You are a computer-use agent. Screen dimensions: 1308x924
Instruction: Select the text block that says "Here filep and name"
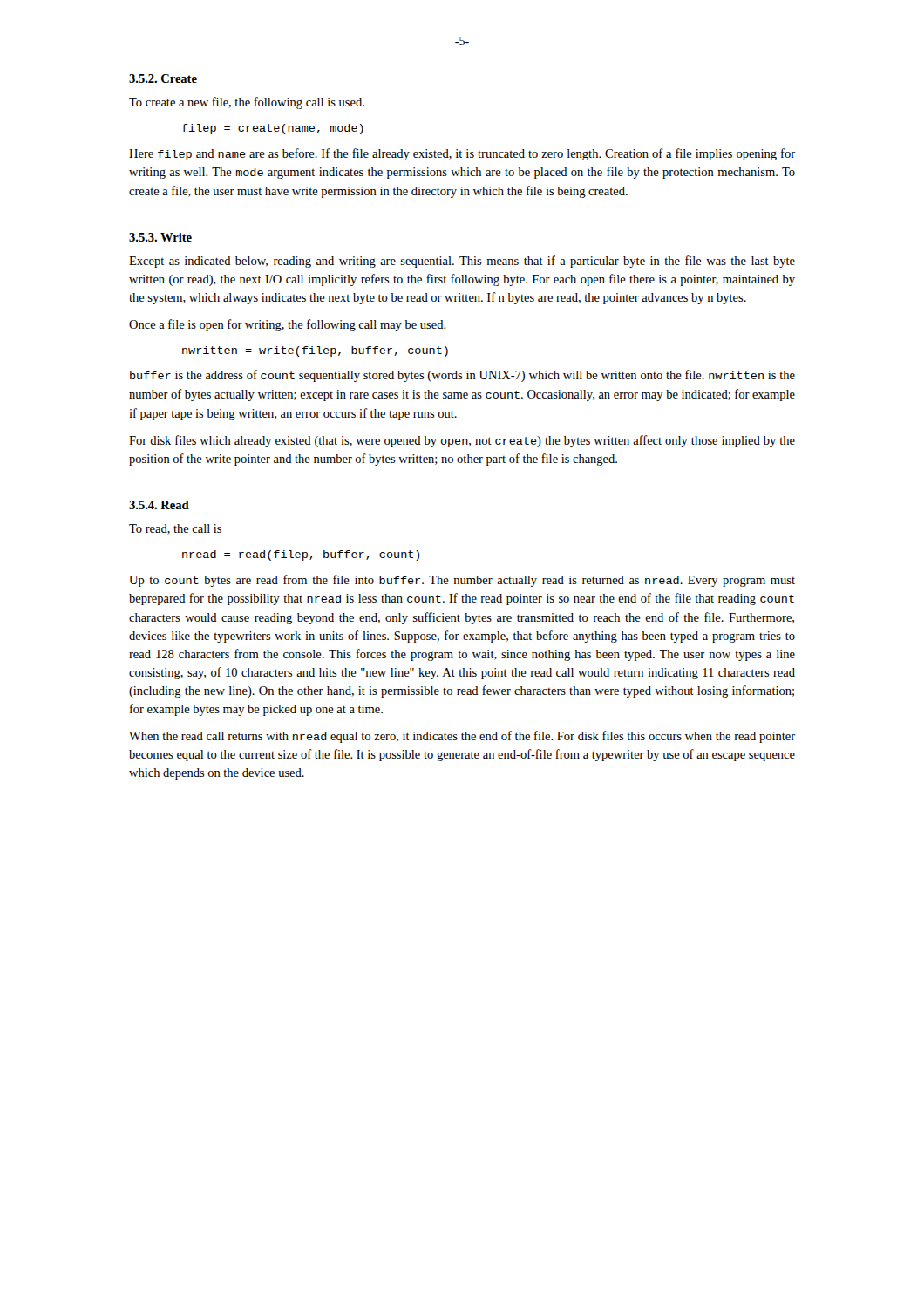pyautogui.click(x=462, y=172)
